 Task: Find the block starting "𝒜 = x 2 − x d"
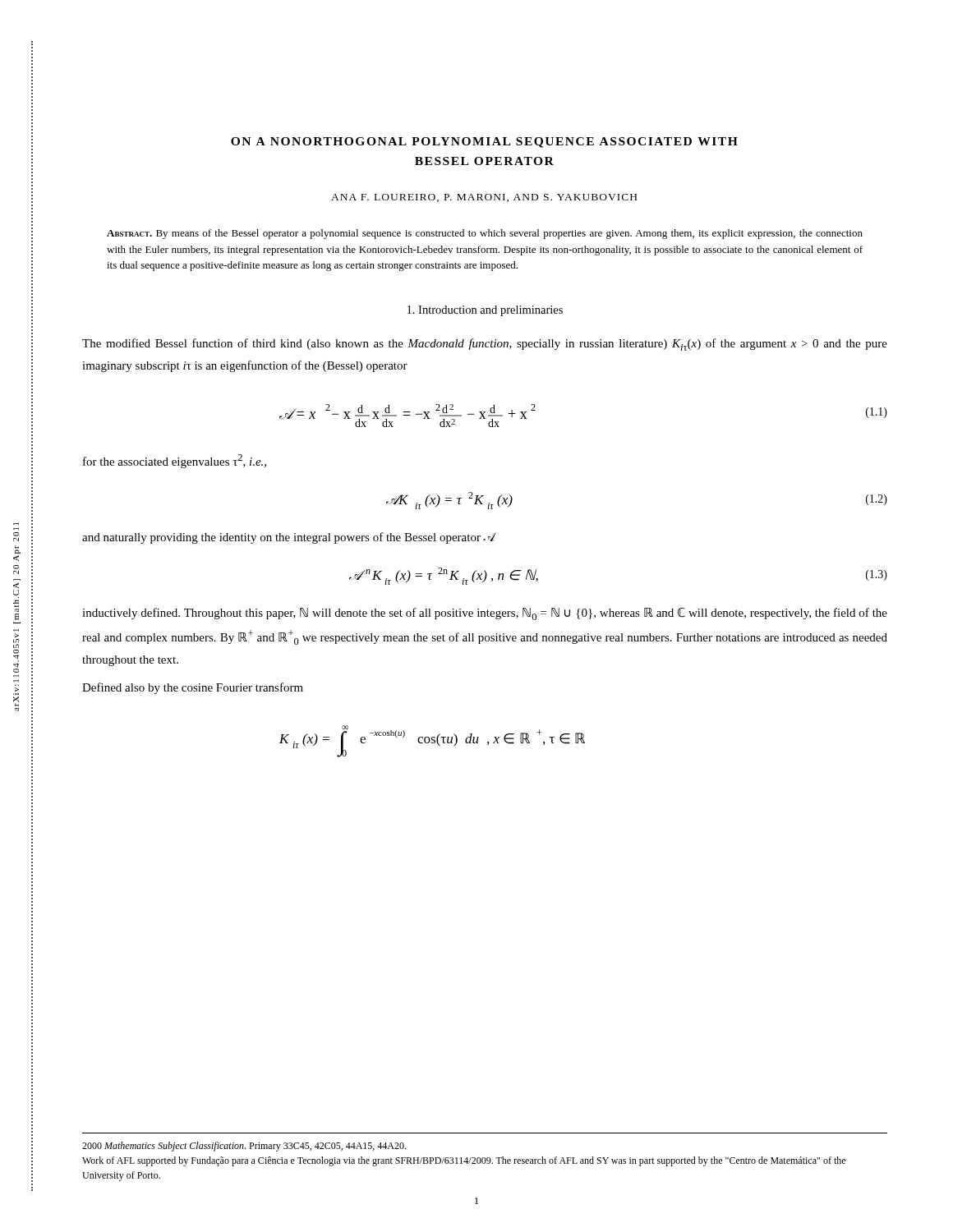point(389,415)
